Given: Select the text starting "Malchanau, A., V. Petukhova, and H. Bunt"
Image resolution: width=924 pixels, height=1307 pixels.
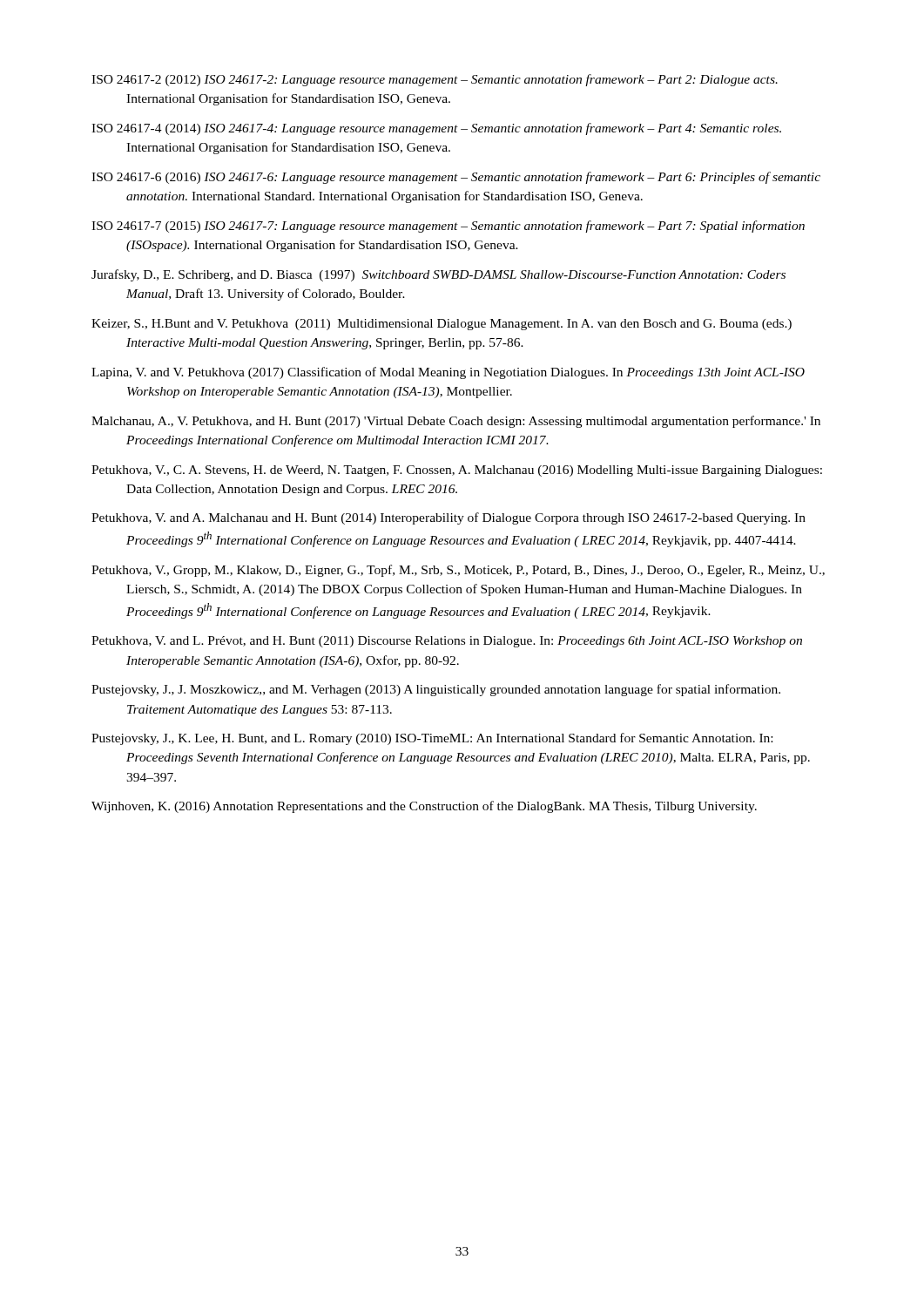Looking at the screenshot, I should click(456, 430).
